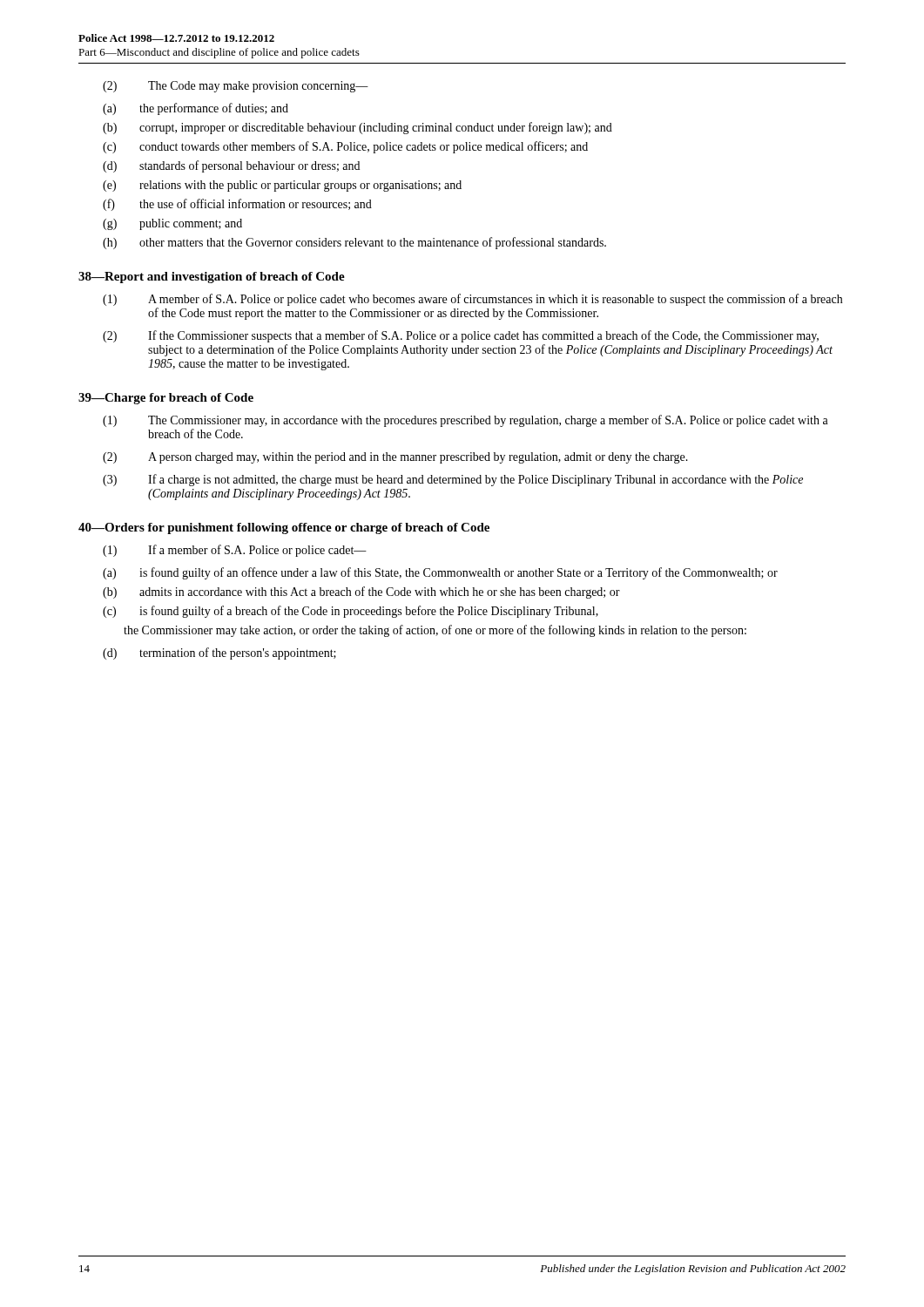
Task: Select the block starting "40—Orders for punishment following offence or"
Action: pyautogui.click(x=284, y=527)
